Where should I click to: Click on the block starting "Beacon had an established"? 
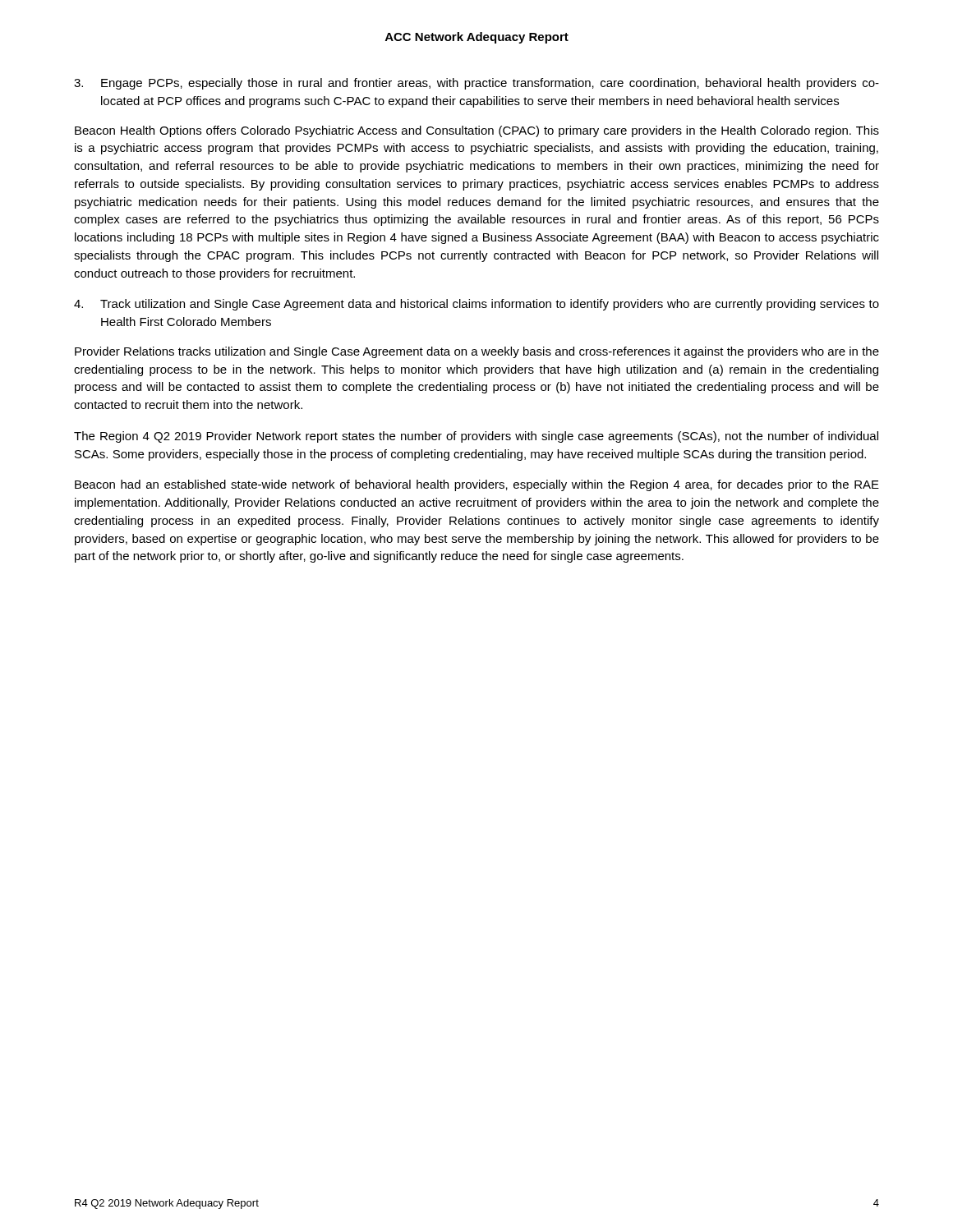476,520
